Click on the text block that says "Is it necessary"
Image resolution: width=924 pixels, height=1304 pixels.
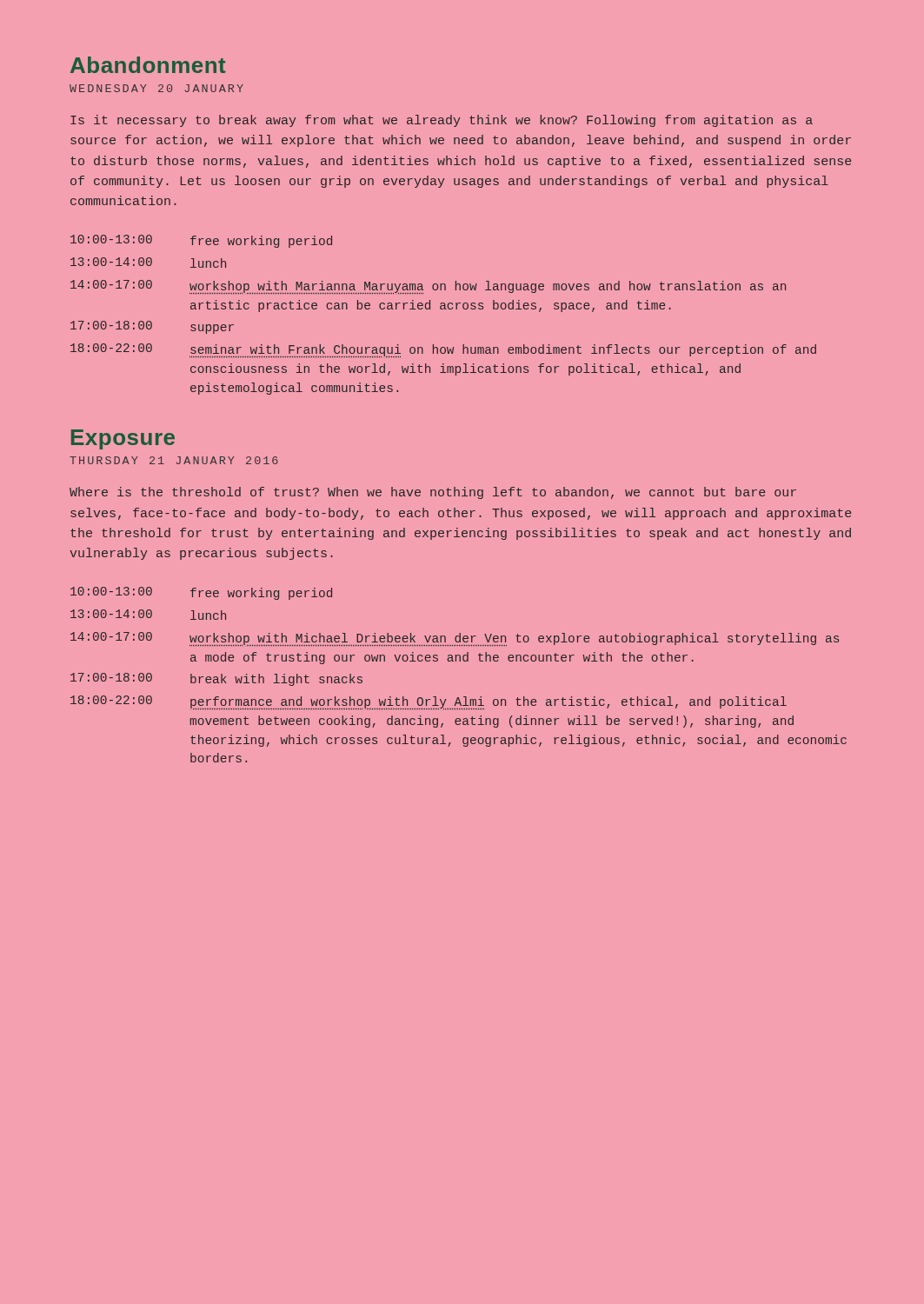pyautogui.click(x=461, y=162)
